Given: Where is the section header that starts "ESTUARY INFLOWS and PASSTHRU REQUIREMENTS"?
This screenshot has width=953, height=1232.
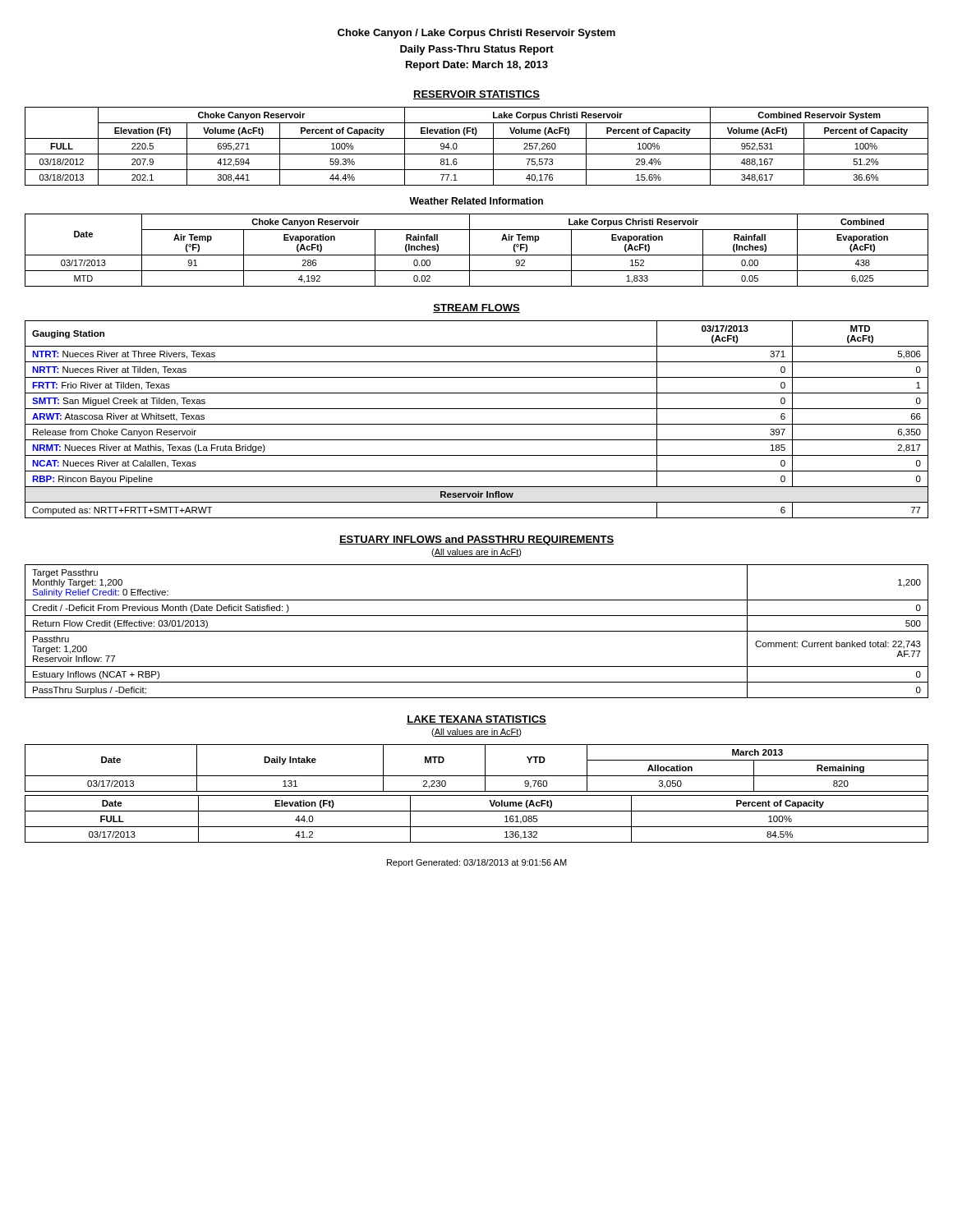Looking at the screenshot, I should coord(476,545).
